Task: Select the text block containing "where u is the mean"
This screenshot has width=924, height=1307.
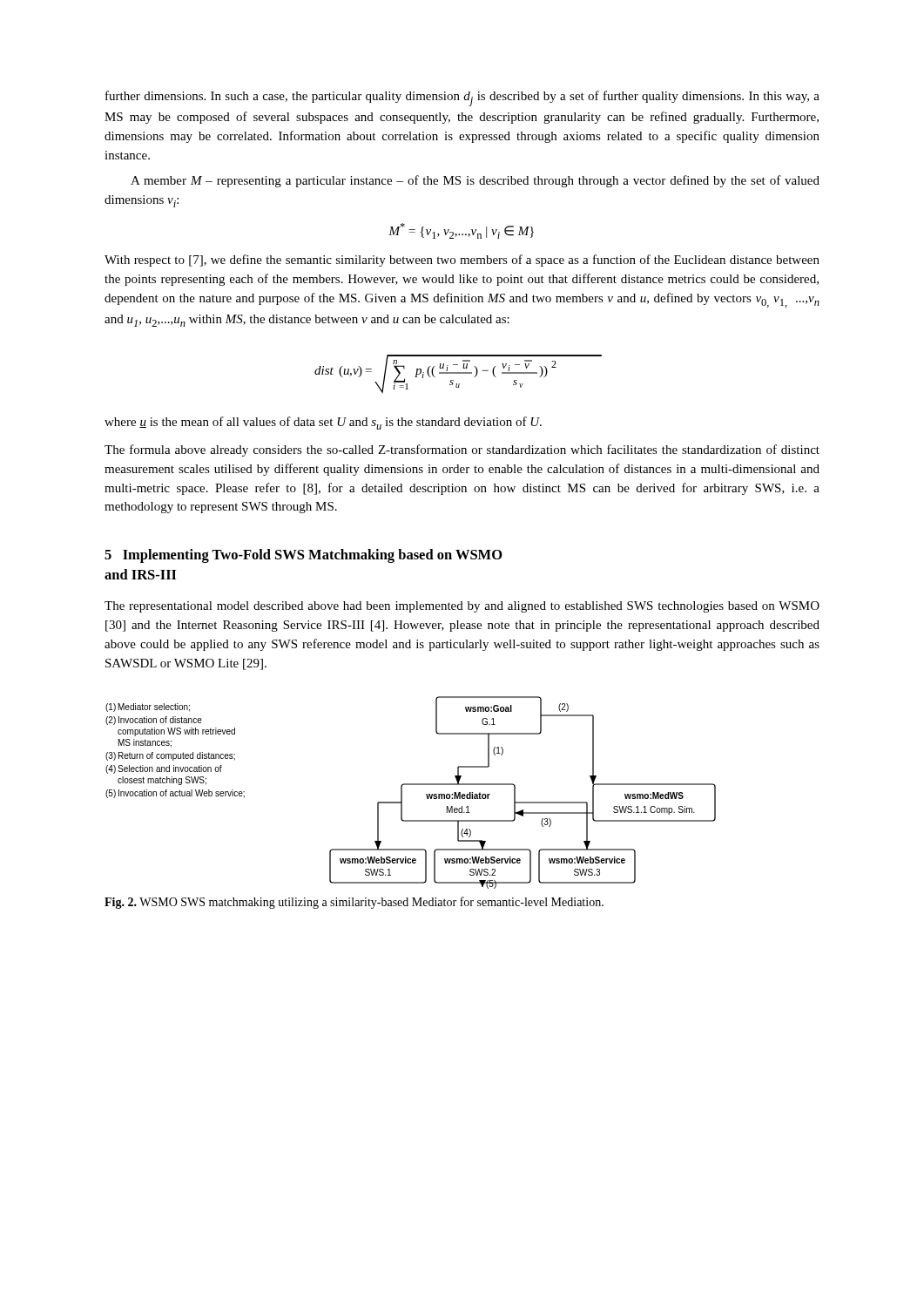Action: [x=462, y=465]
